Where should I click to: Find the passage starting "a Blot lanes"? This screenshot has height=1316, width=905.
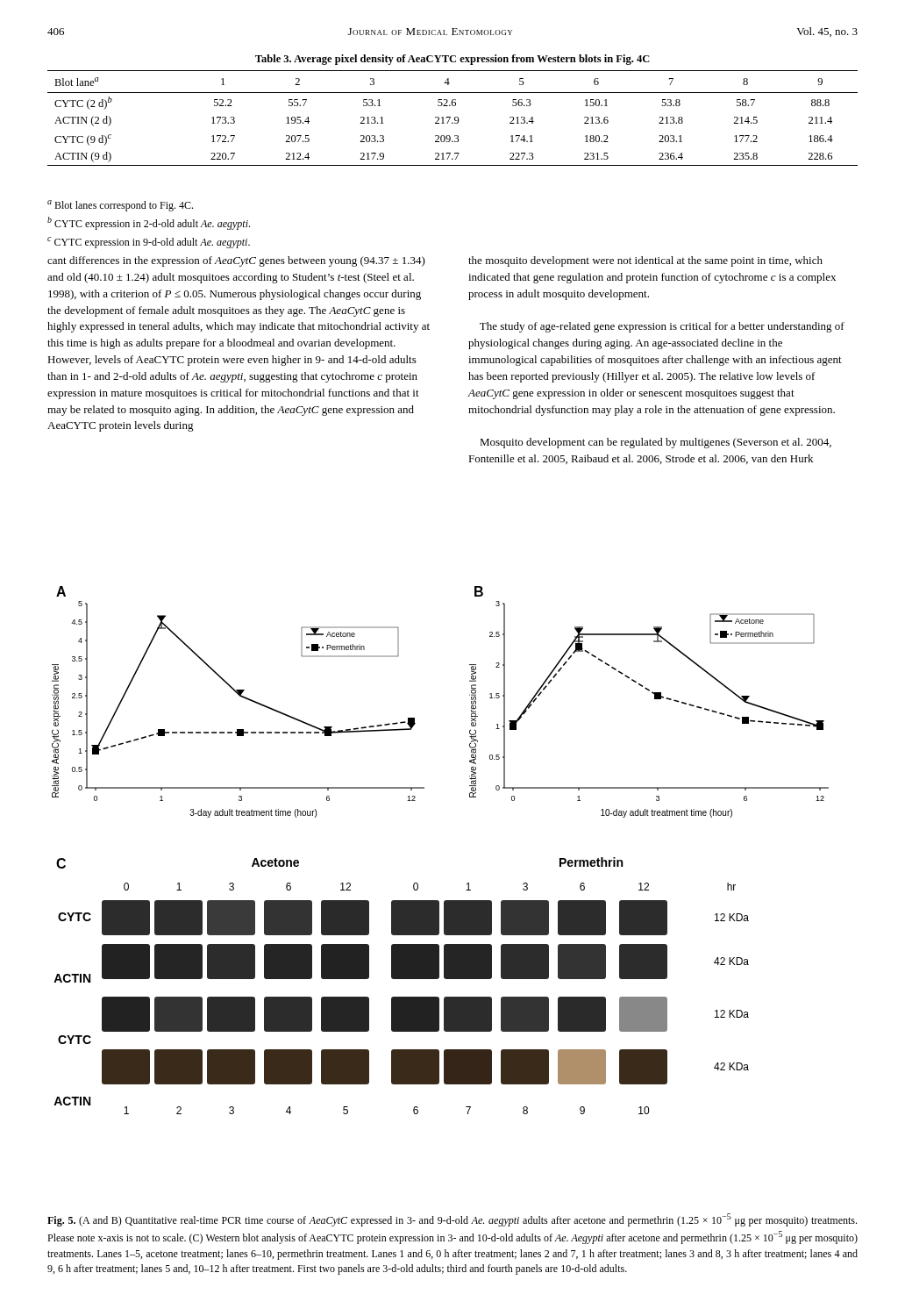click(x=121, y=204)
